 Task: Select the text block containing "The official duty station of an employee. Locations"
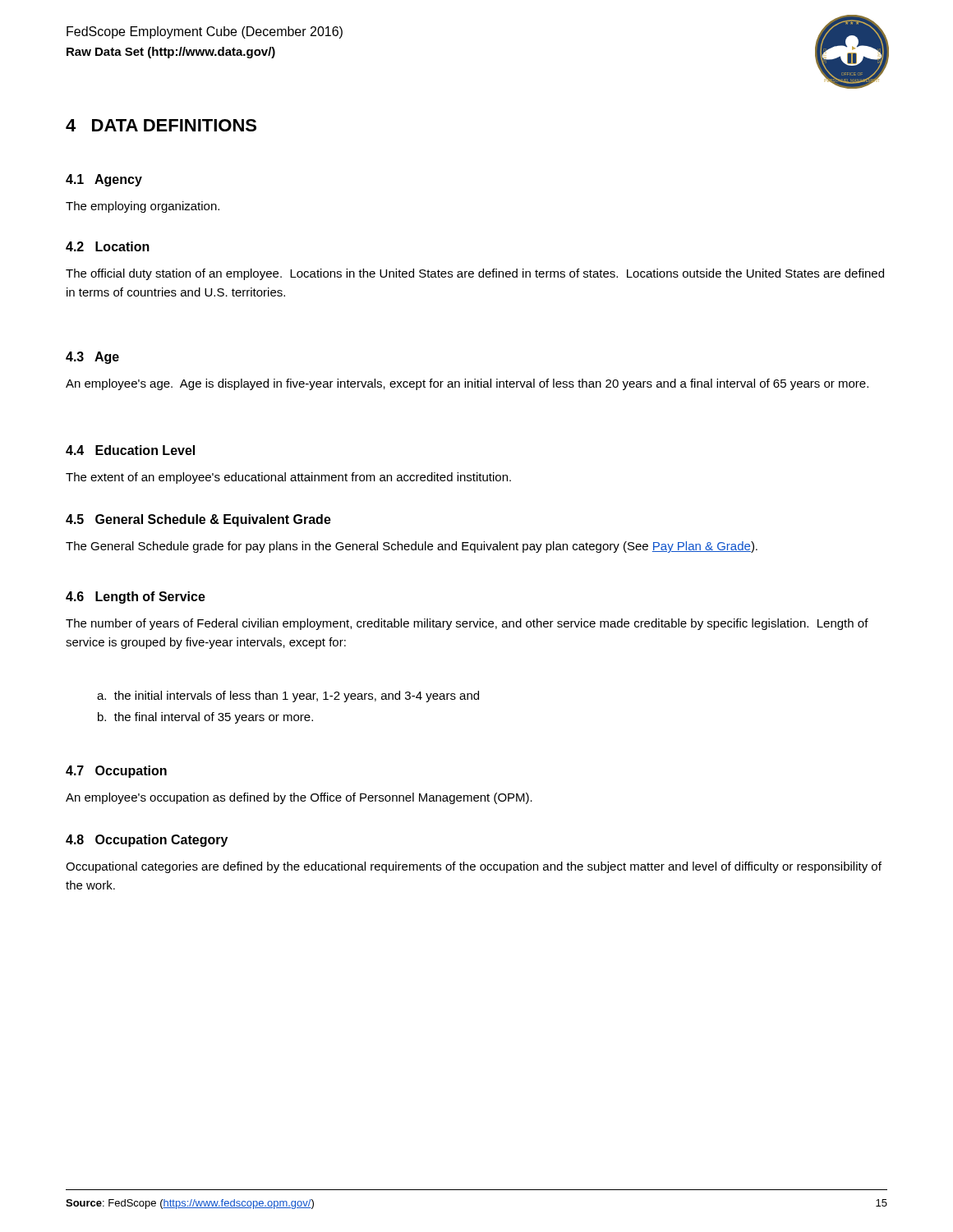[476, 283]
